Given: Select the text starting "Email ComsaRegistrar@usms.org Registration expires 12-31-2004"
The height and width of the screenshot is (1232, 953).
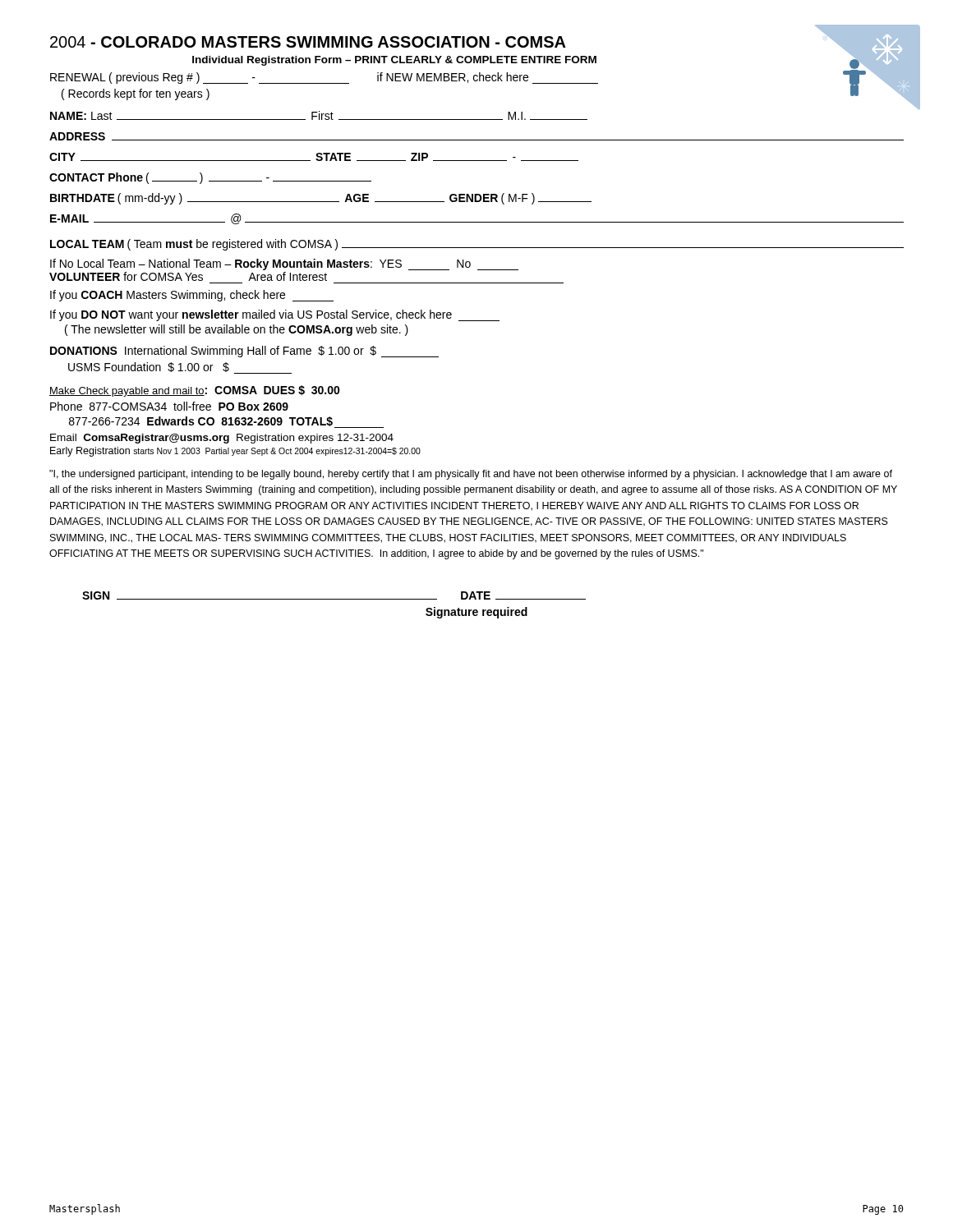Looking at the screenshot, I should click(x=221, y=437).
